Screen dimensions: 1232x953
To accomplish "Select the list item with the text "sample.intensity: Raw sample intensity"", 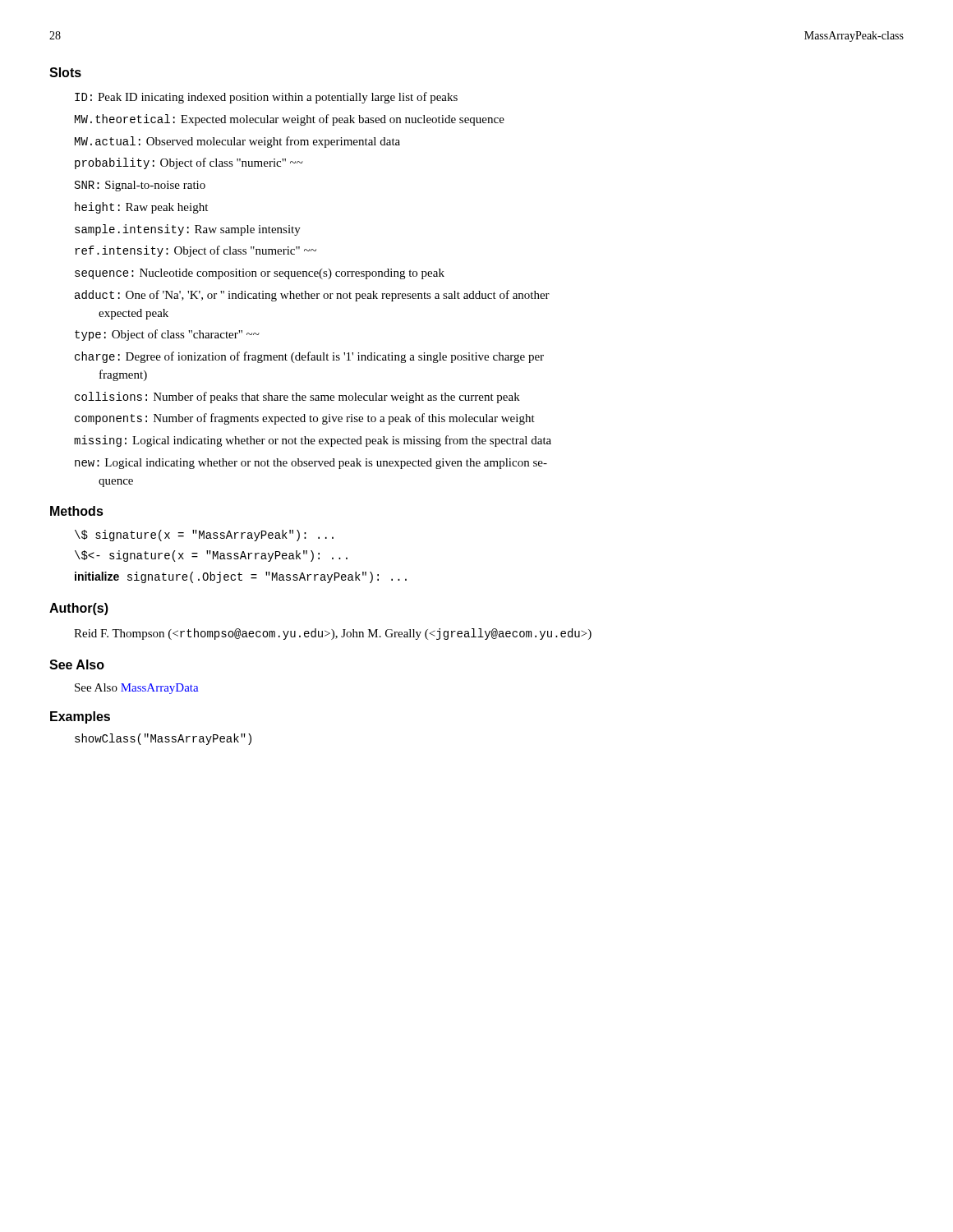I will click(x=187, y=229).
